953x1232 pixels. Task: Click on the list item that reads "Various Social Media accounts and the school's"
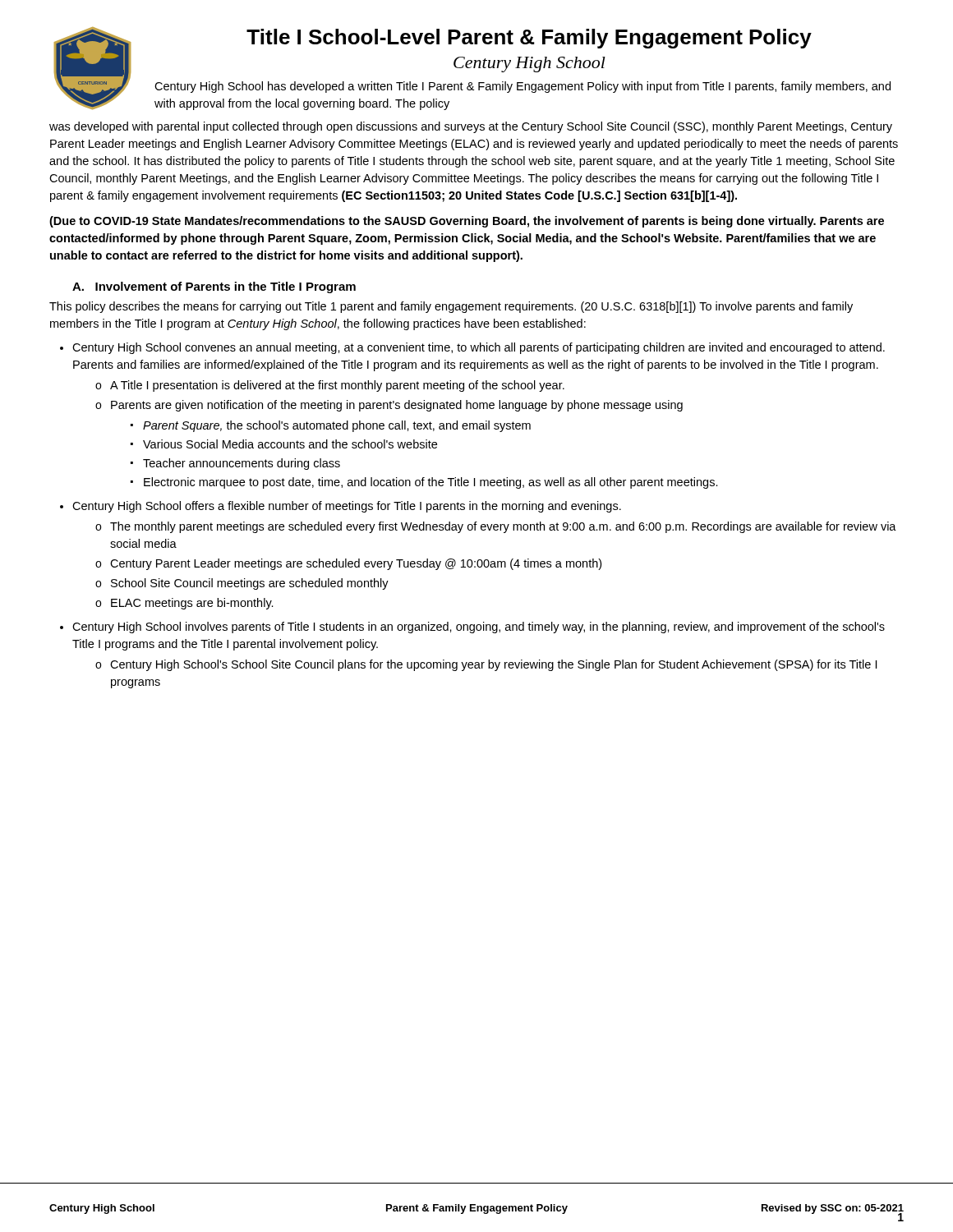point(290,445)
